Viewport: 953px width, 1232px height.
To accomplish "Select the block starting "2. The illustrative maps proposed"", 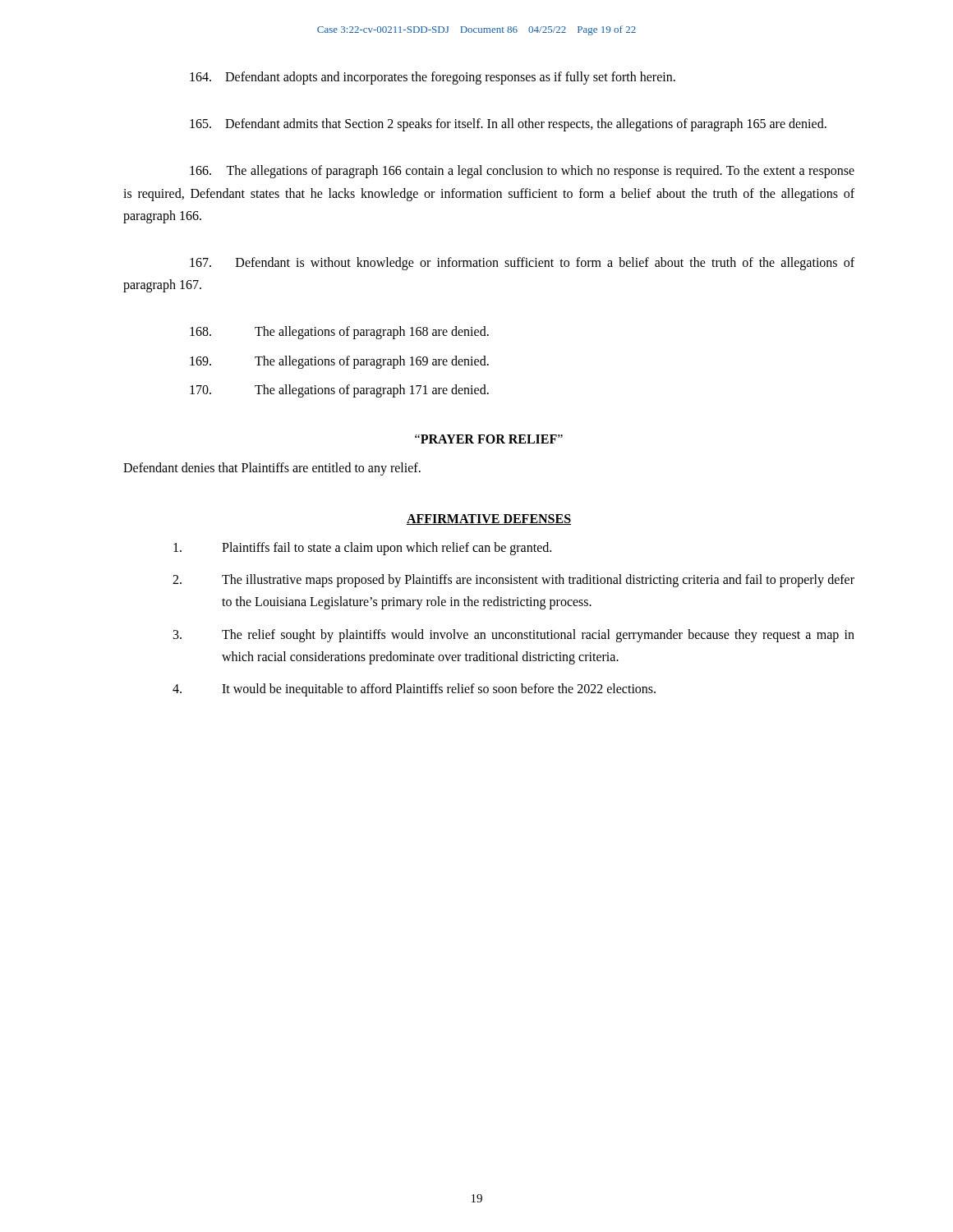I will [x=489, y=591].
